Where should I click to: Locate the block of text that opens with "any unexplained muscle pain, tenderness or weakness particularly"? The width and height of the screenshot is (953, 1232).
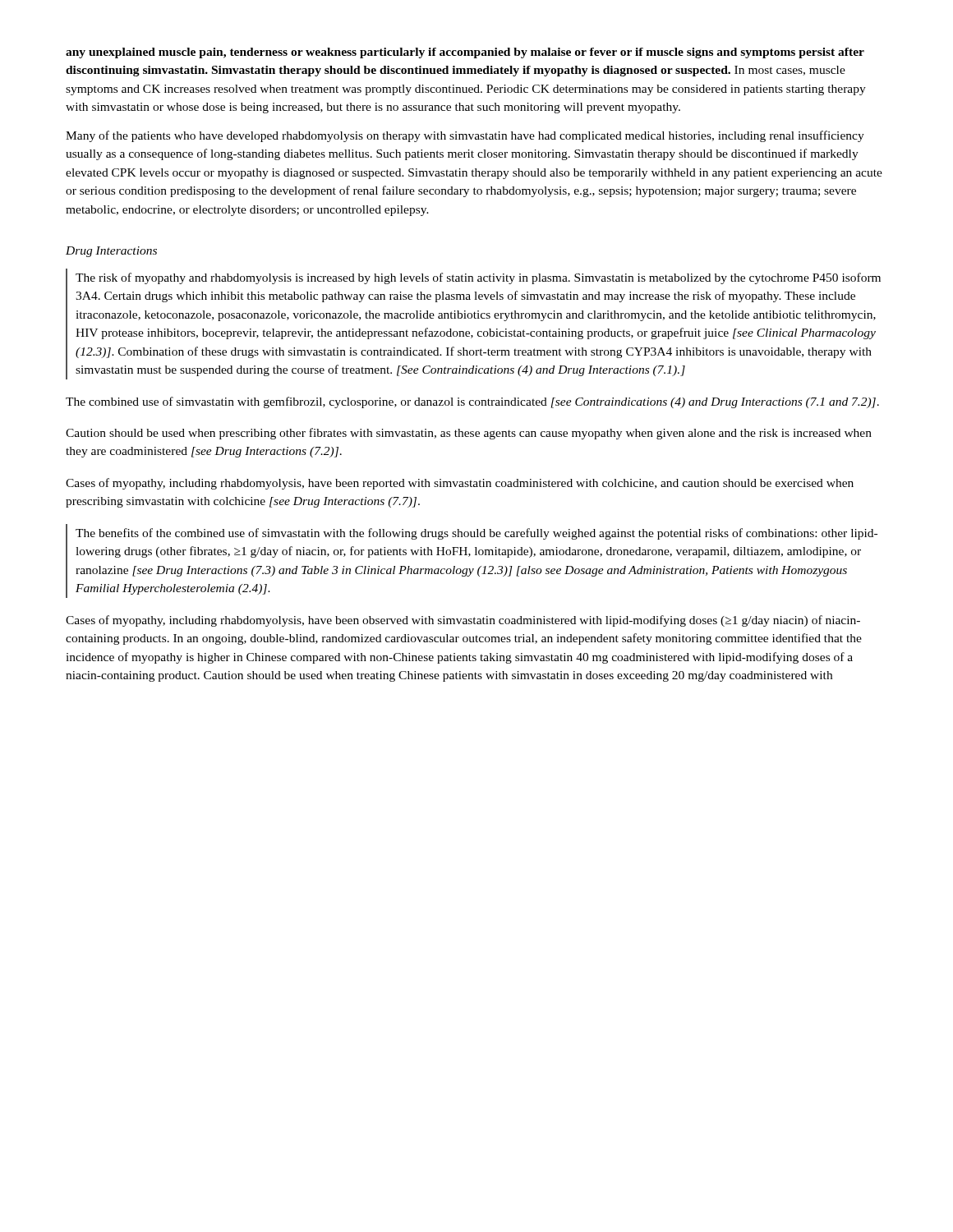point(476,80)
